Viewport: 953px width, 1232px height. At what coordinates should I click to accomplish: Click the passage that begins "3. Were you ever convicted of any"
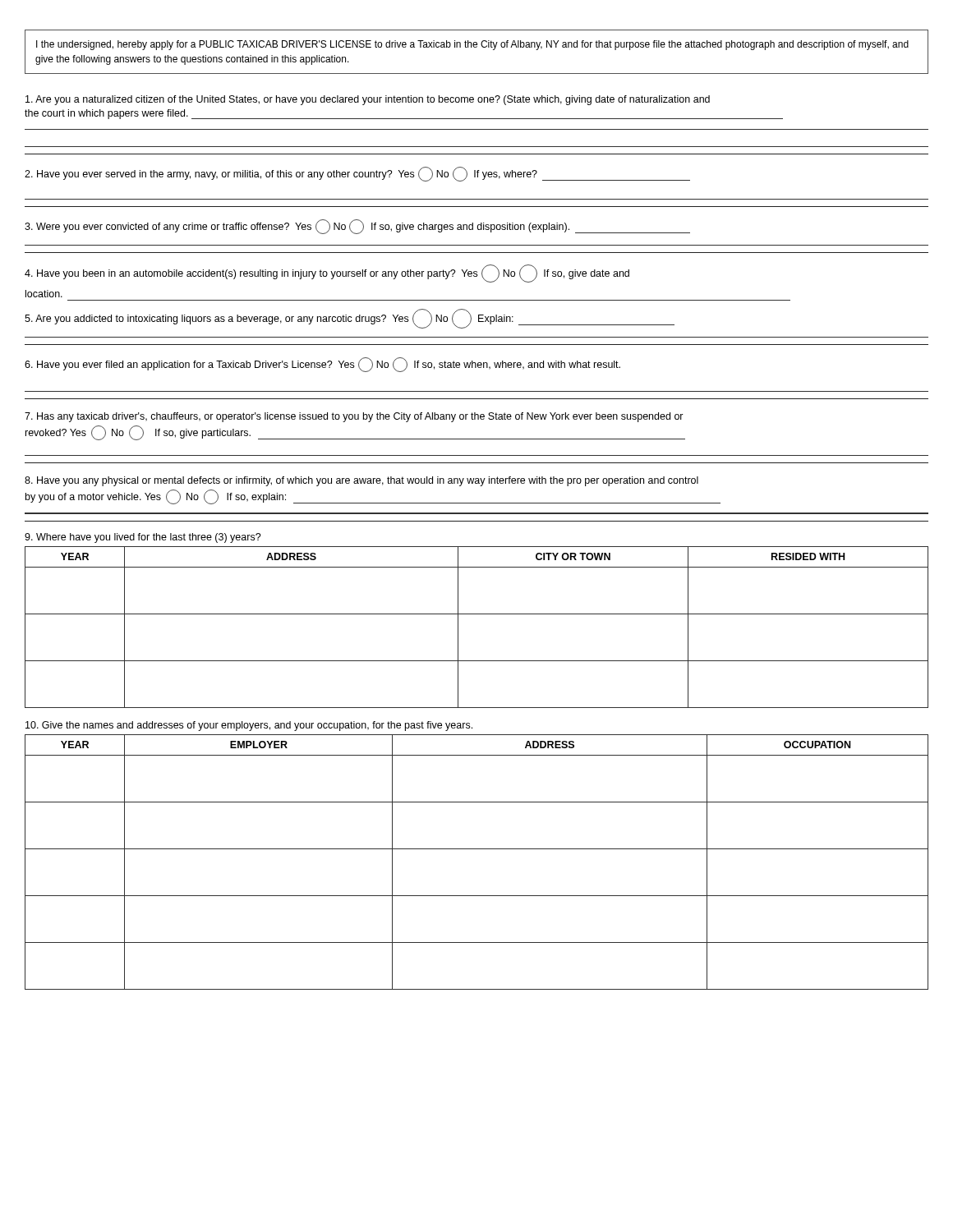coord(476,232)
